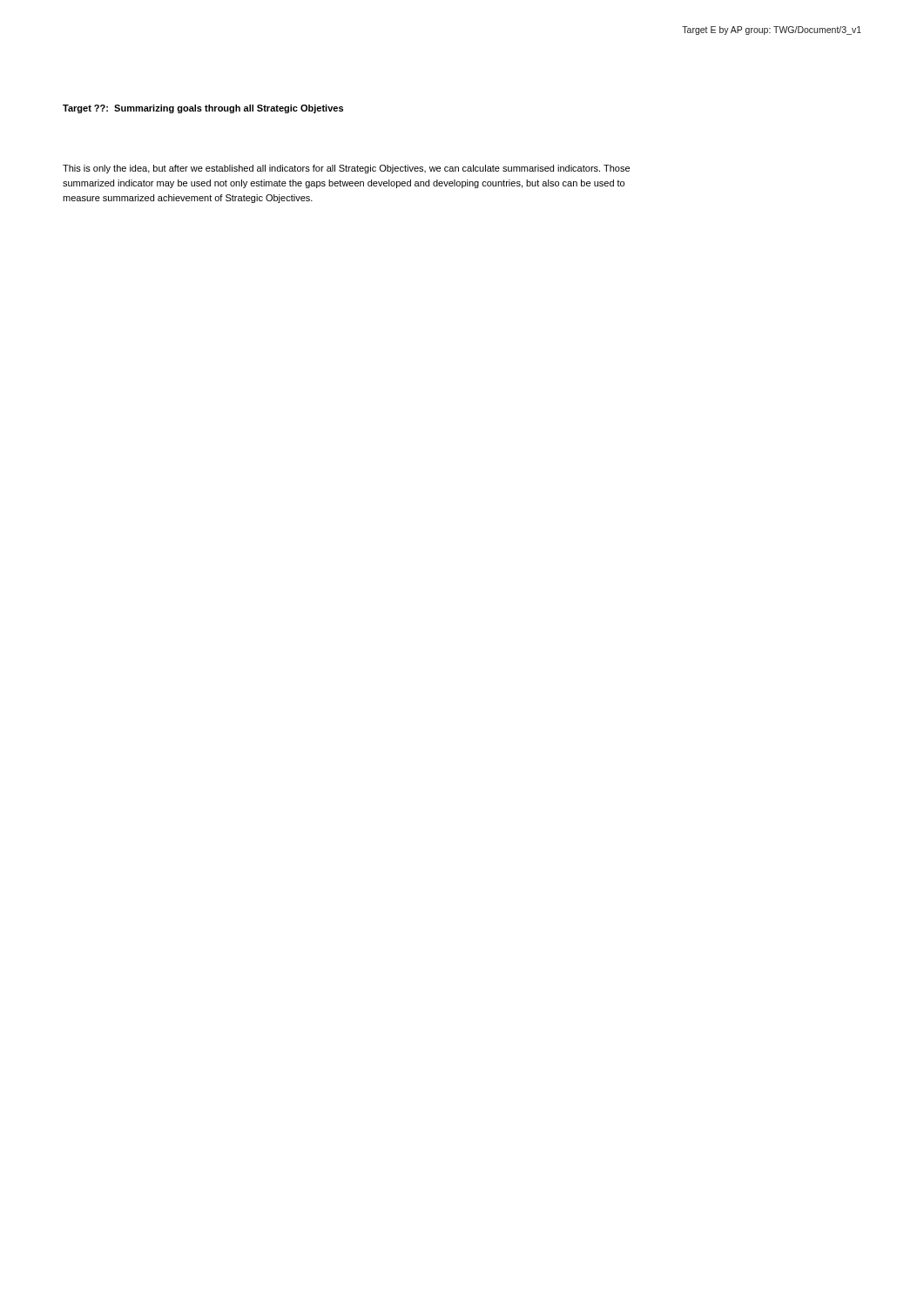Locate a section header
Screen dimensions: 1307x924
[203, 108]
